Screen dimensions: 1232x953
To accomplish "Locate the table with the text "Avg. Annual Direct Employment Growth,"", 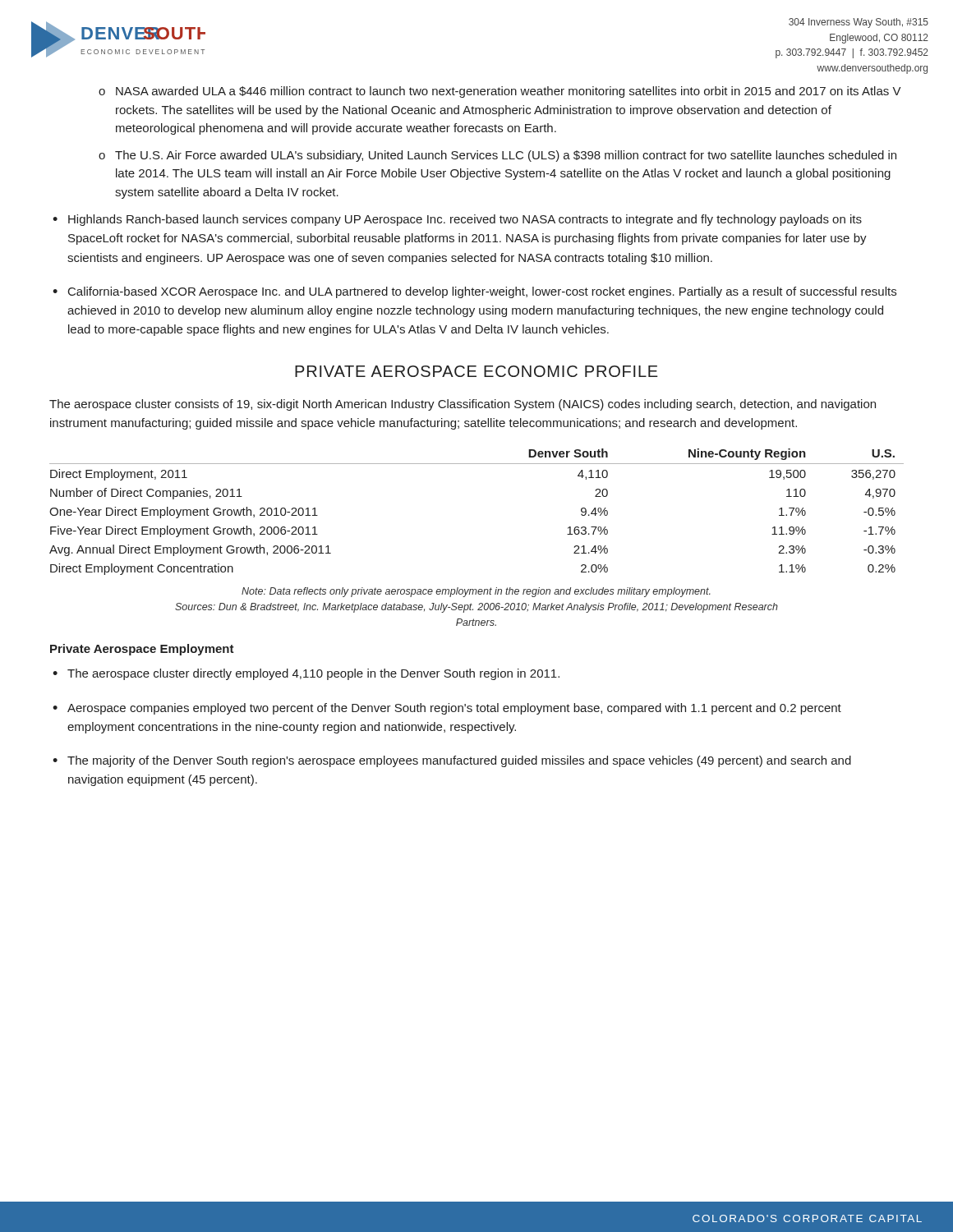I will [476, 510].
